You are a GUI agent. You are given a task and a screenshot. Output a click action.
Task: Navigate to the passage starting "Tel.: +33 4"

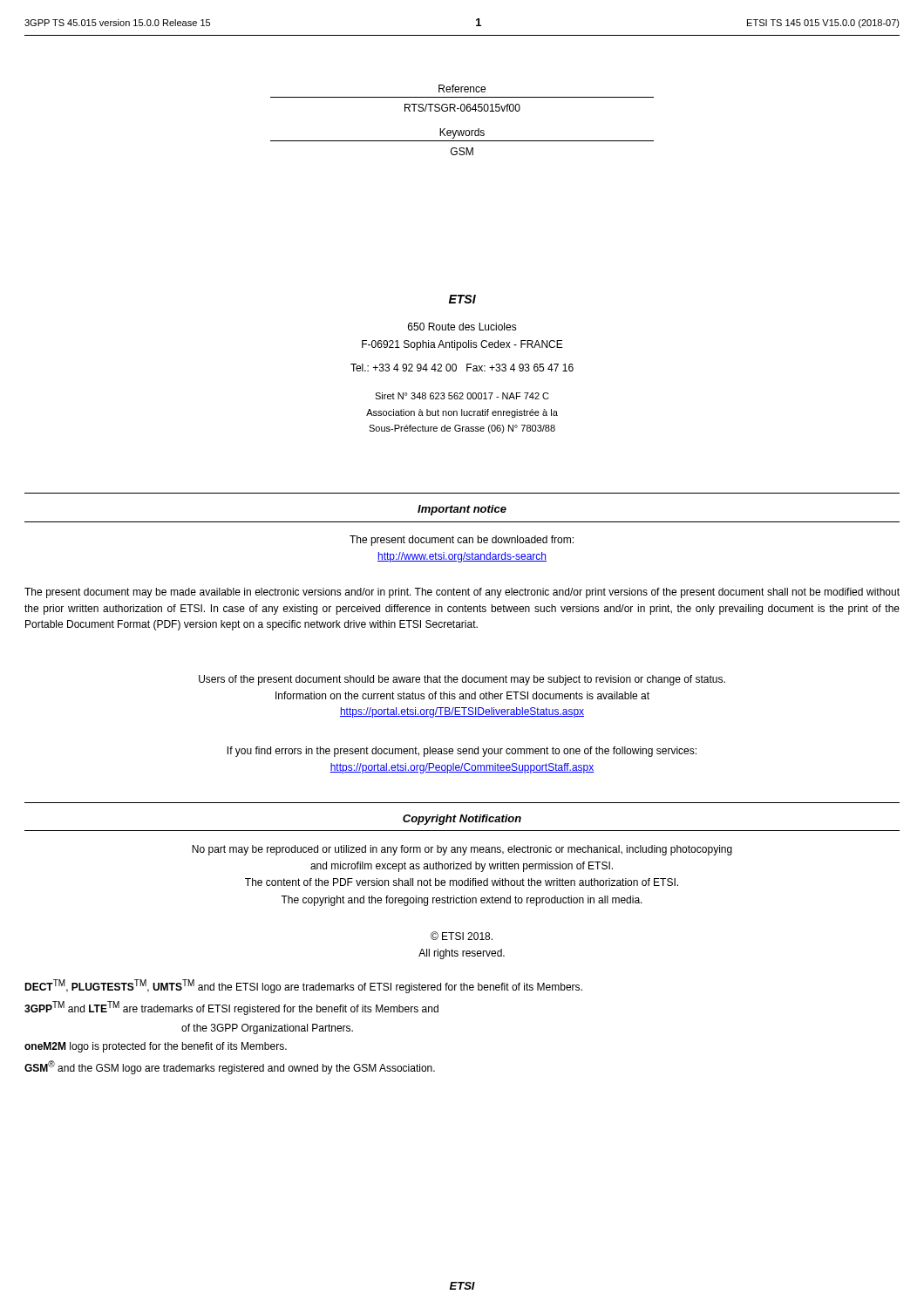(x=462, y=368)
